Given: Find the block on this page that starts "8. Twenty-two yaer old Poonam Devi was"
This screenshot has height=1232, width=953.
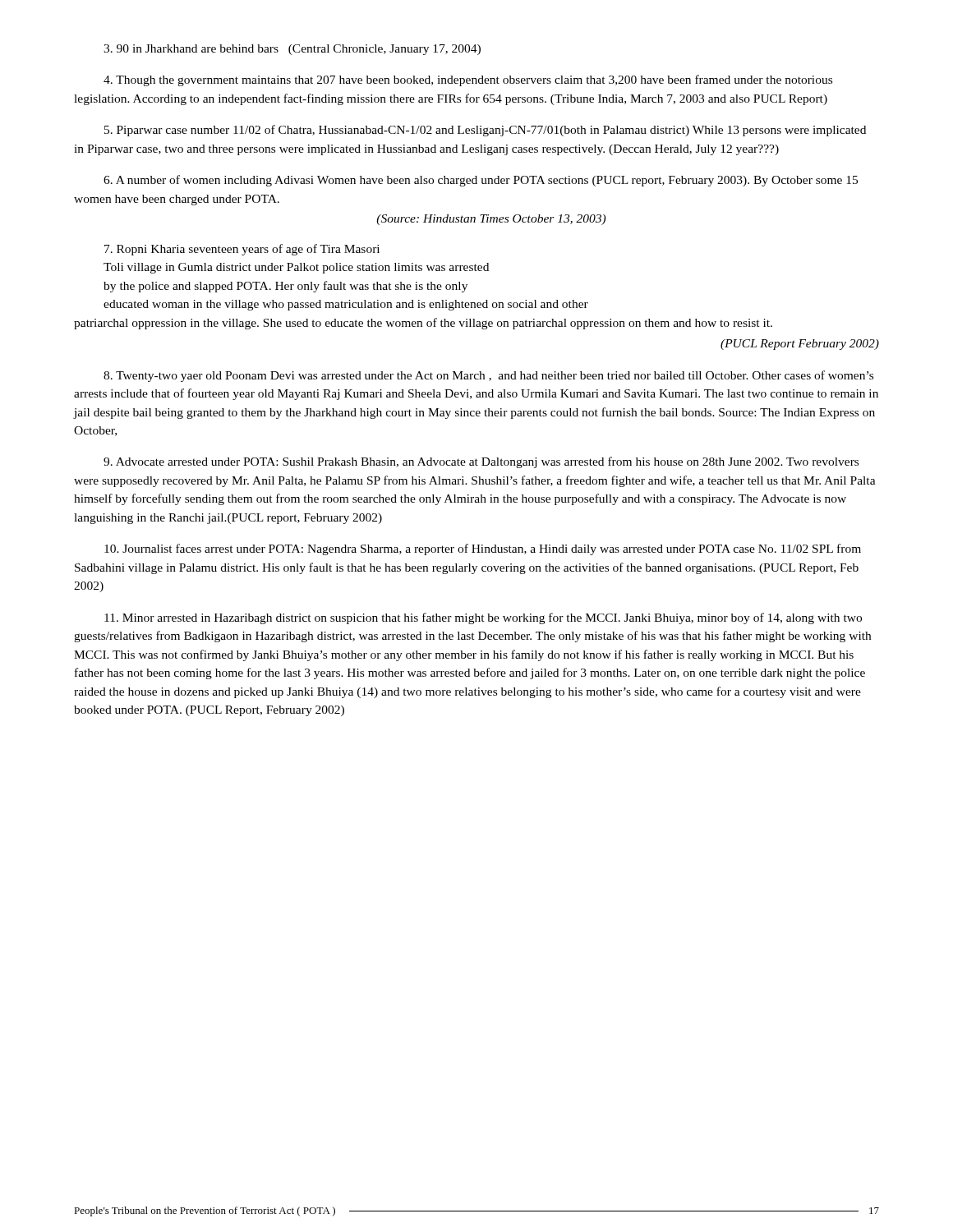Looking at the screenshot, I should pyautogui.click(x=476, y=402).
